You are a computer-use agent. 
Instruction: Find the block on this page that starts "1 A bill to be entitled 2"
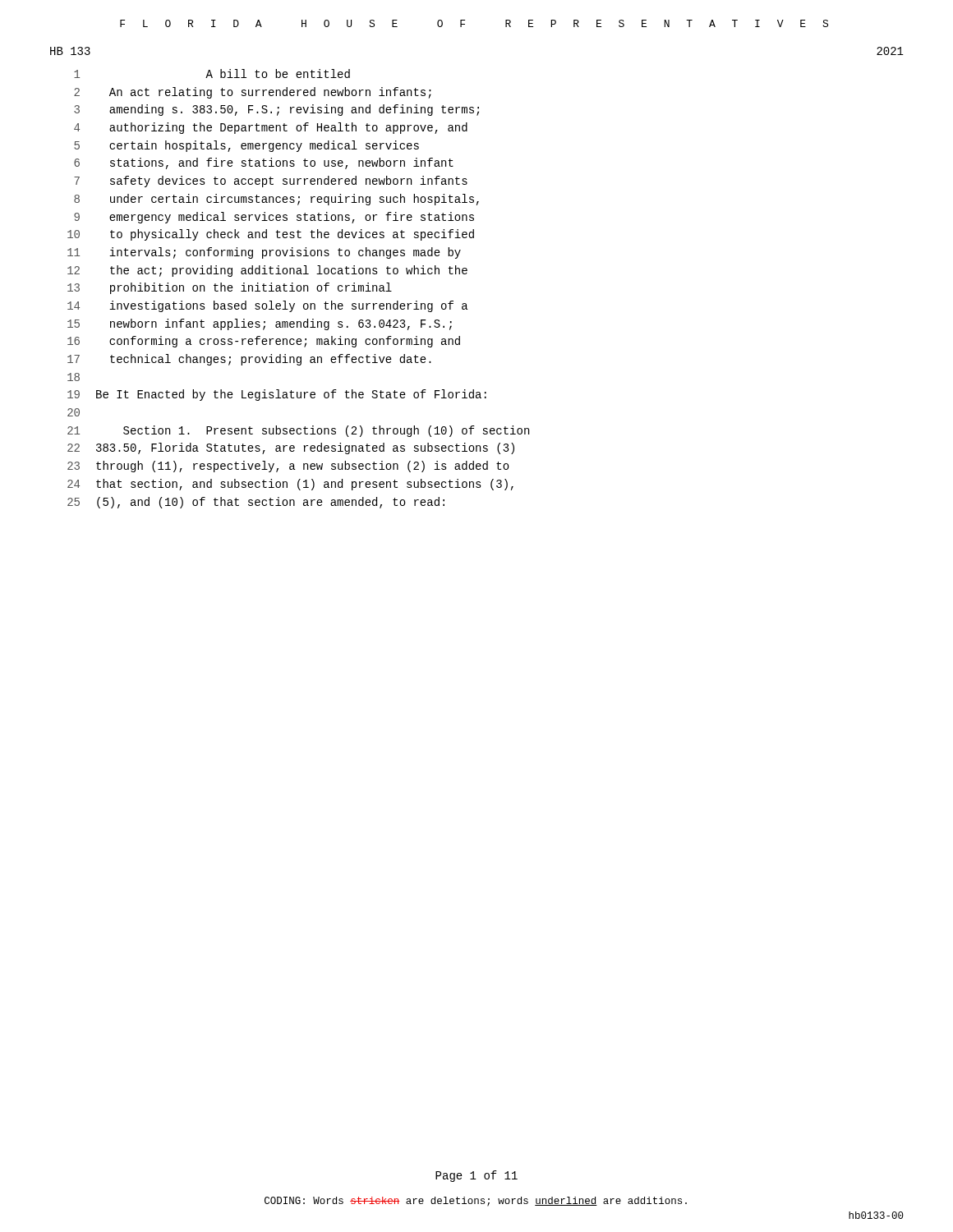pos(212,74)
